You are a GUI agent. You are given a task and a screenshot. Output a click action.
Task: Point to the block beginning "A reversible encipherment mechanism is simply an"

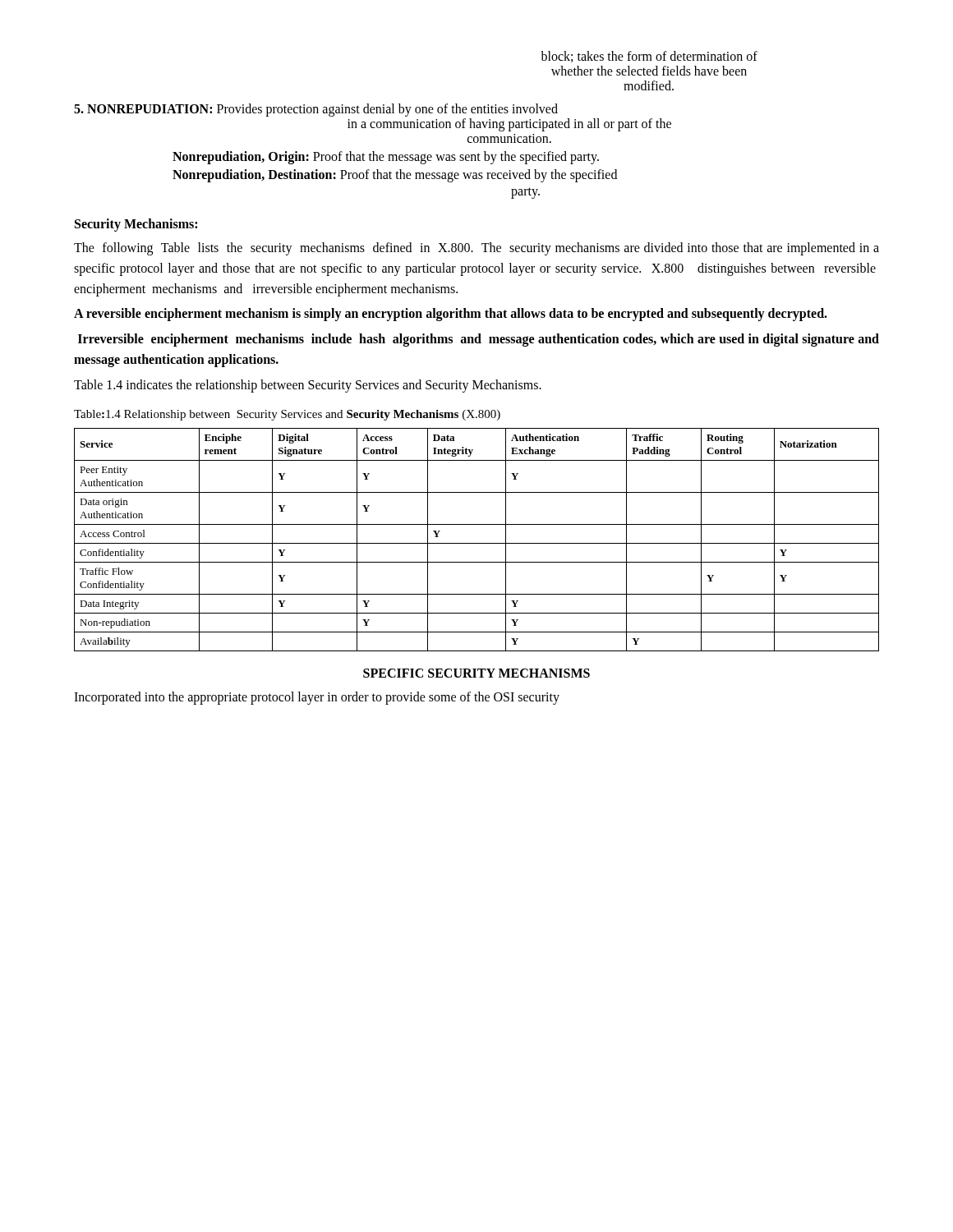[451, 314]
